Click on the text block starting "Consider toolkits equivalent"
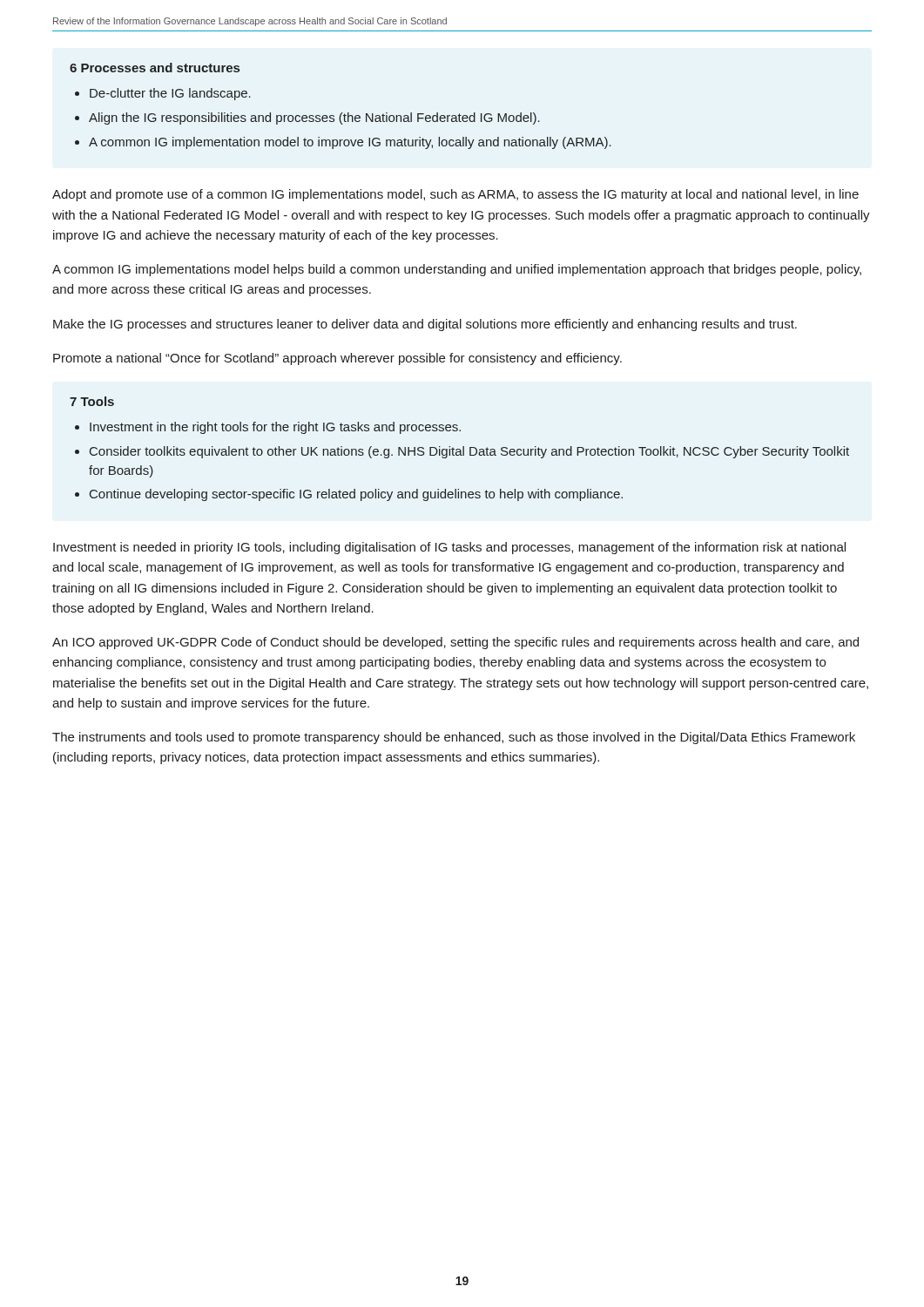This screenshot has width=924, height=1307. tap(469, 460)
